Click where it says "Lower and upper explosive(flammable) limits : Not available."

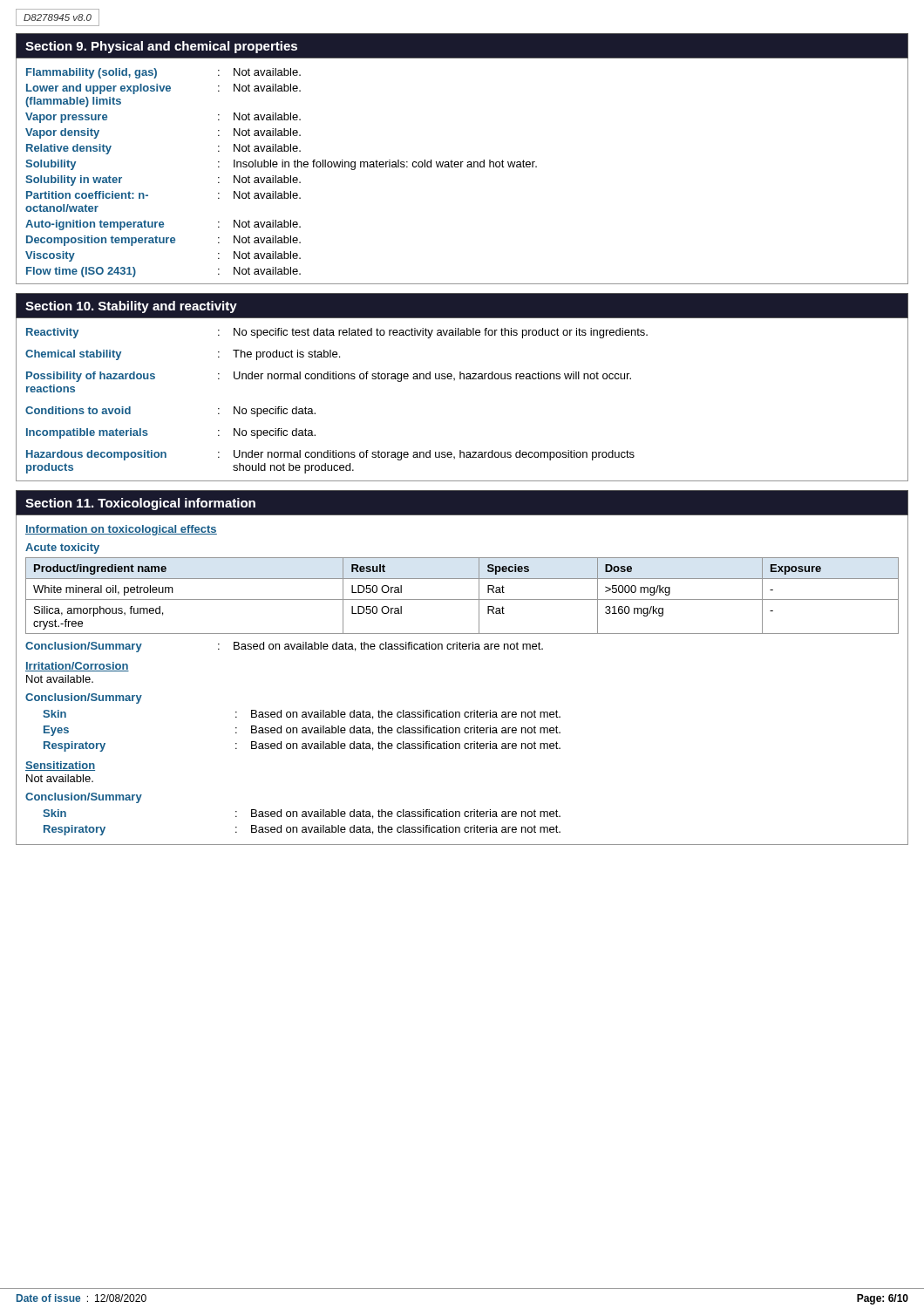coord(163,94)
